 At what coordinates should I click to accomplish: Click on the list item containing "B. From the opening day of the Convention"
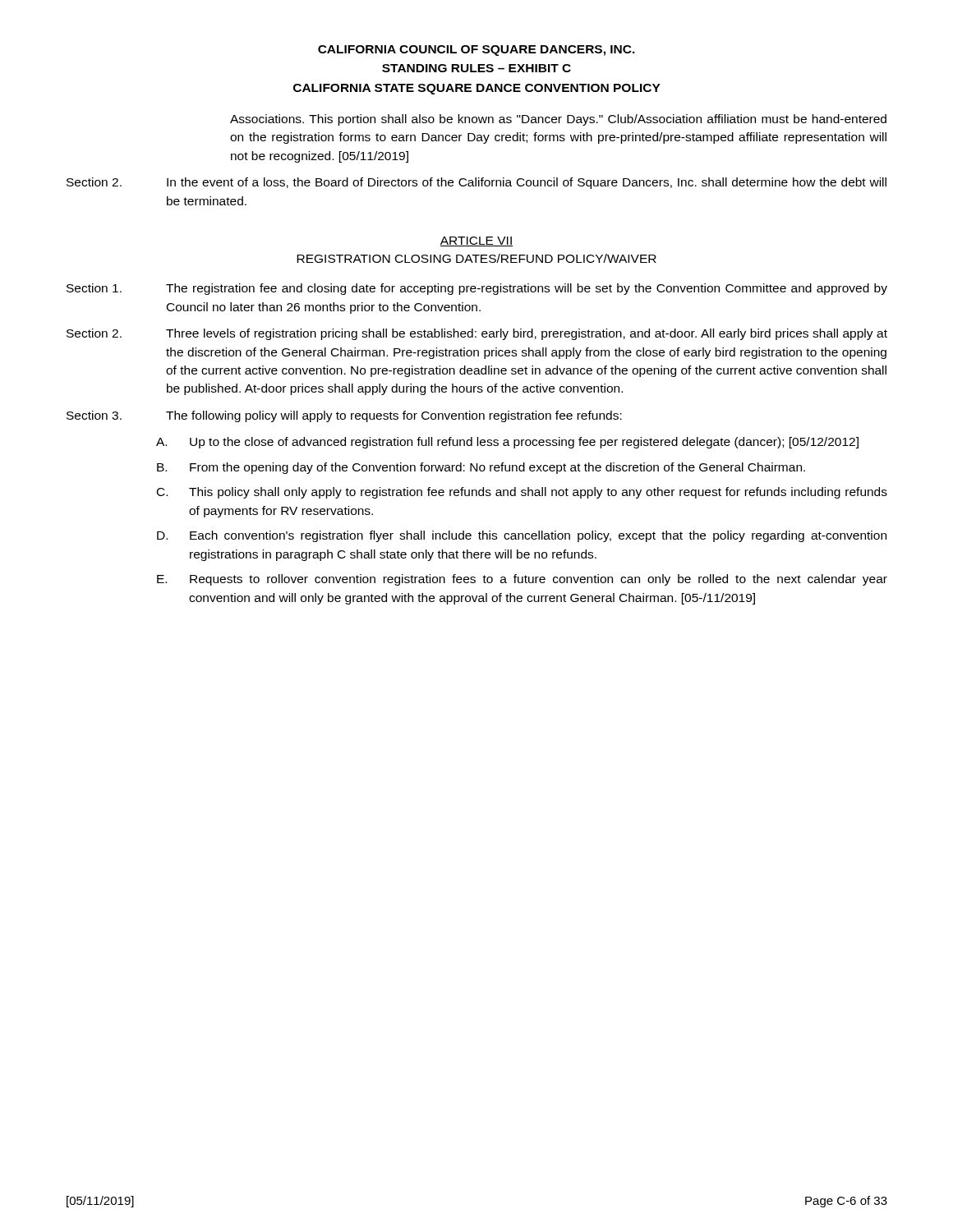point(522,467)
